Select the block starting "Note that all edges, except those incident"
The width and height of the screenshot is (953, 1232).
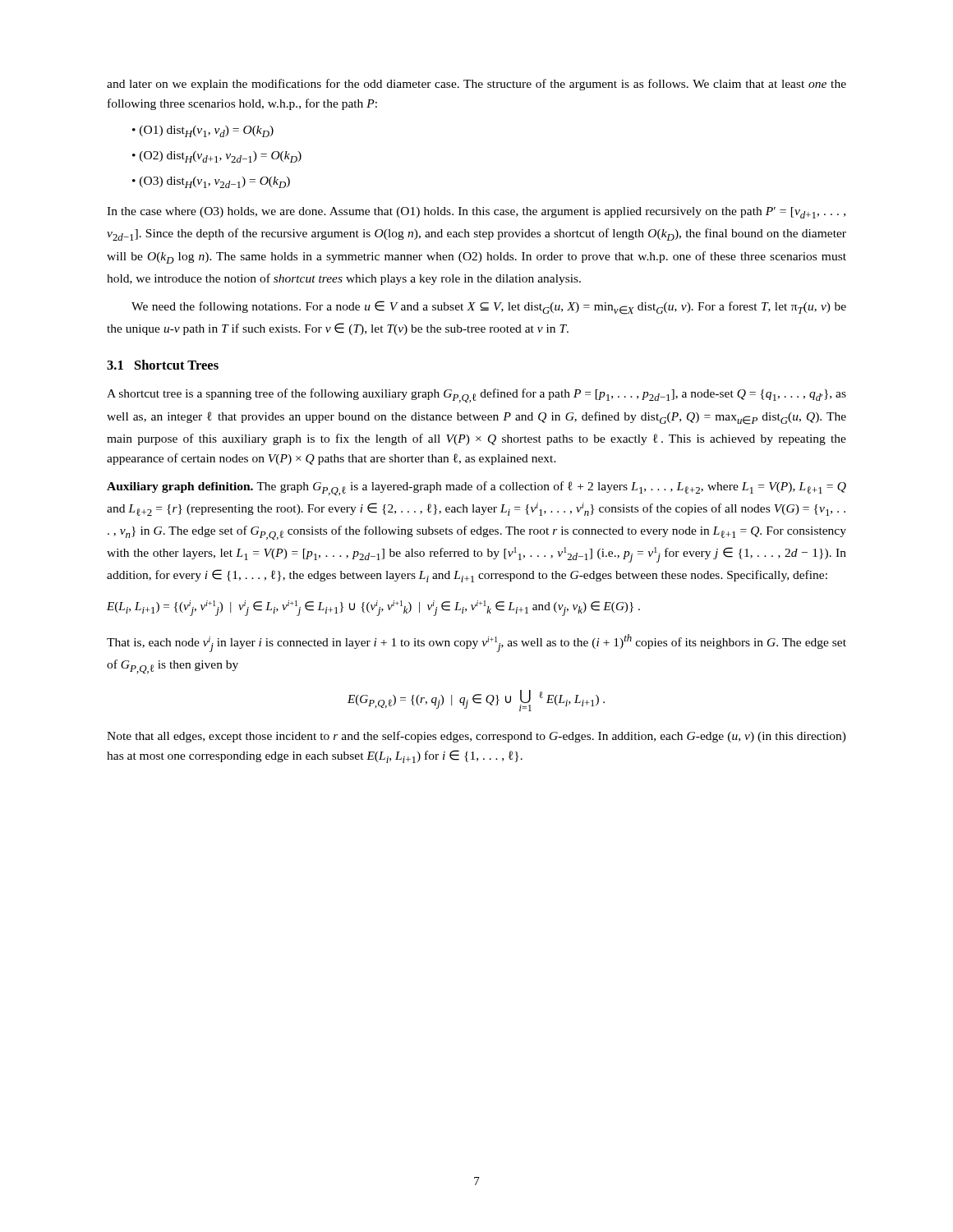click(476, 747)
